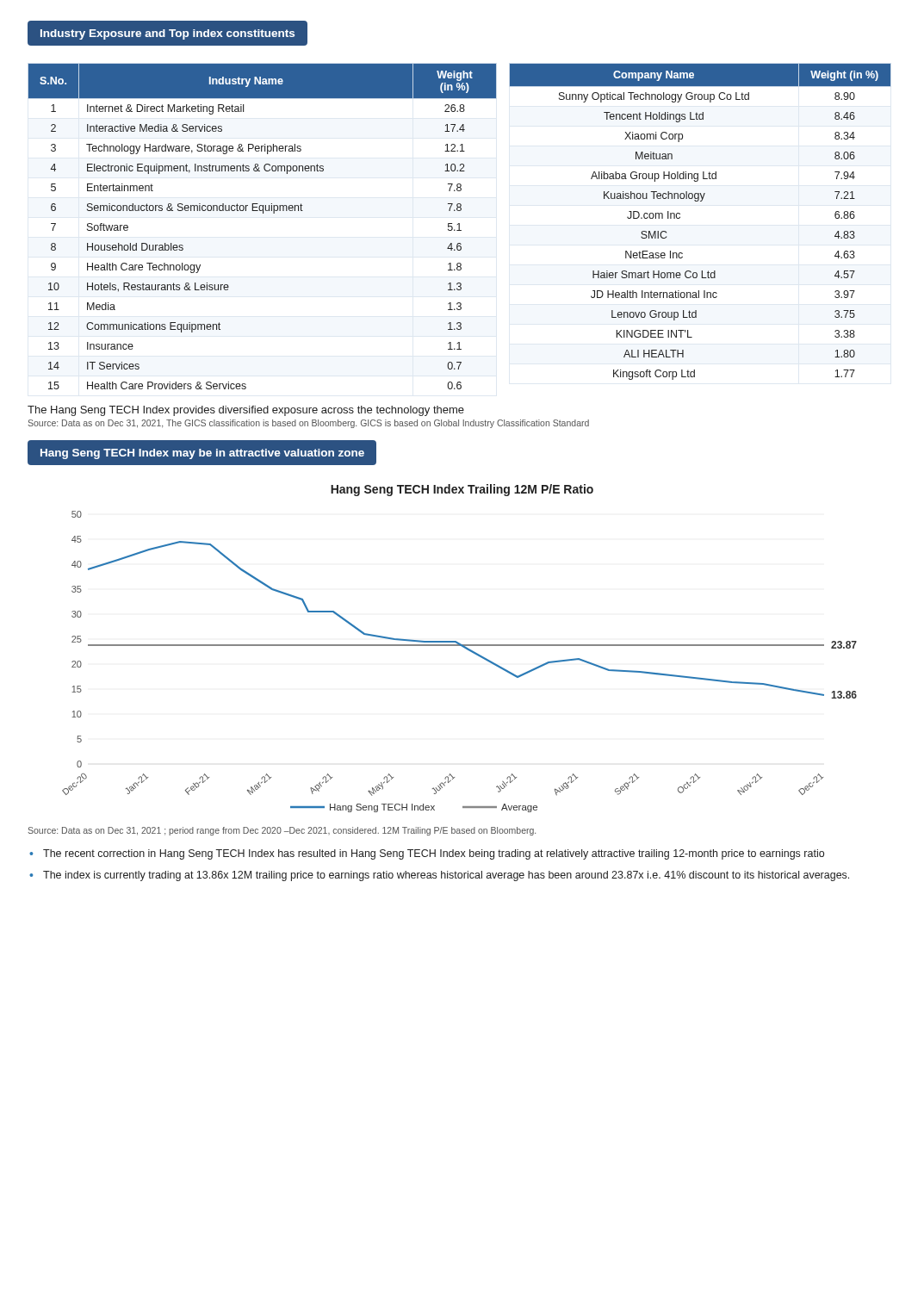Point to the passage starting "The recent correction in"
The height and width of the screenshot is (1292, 924).
click(x=434, y=854)
